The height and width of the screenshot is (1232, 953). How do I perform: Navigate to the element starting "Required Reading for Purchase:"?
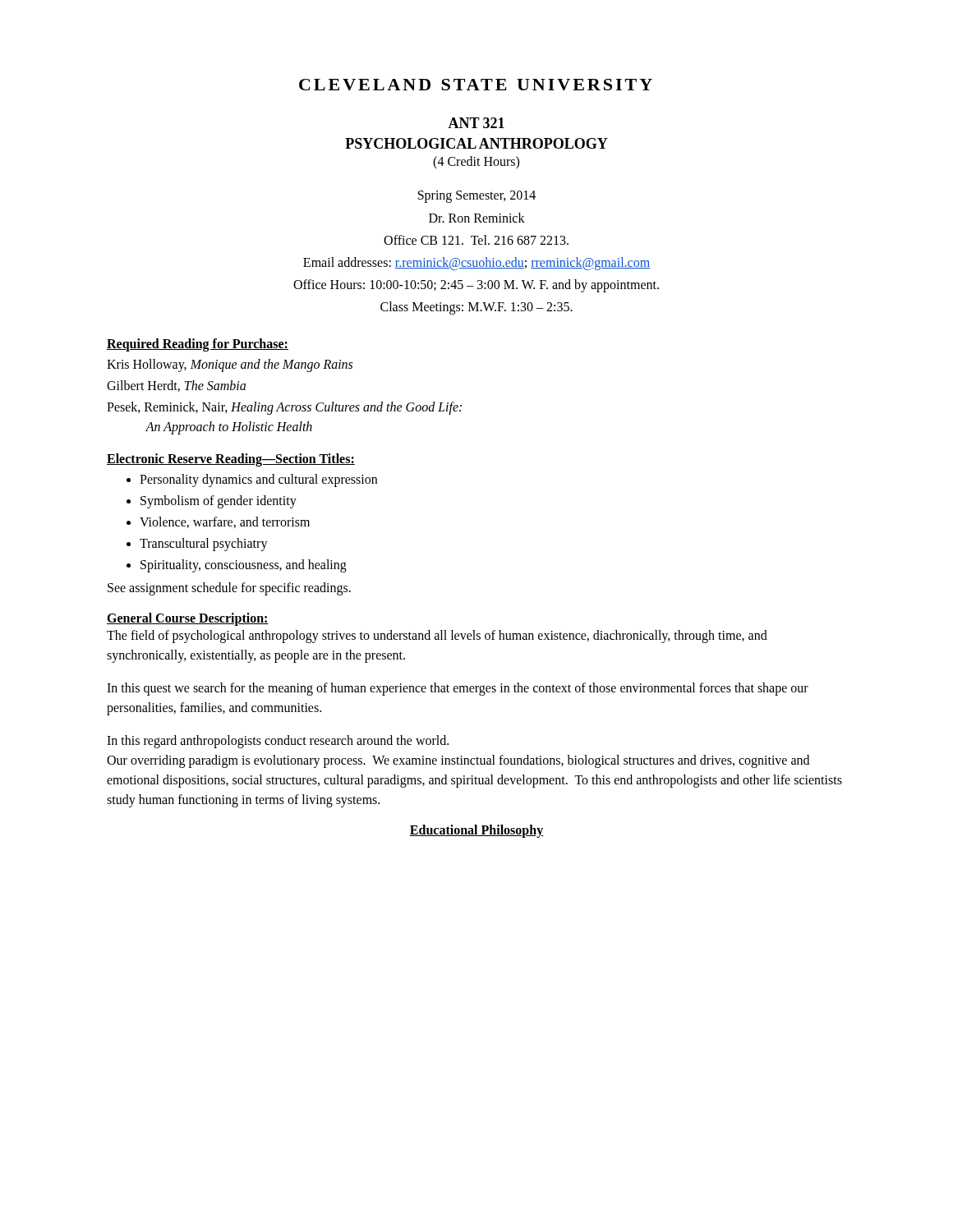(198, 343)
